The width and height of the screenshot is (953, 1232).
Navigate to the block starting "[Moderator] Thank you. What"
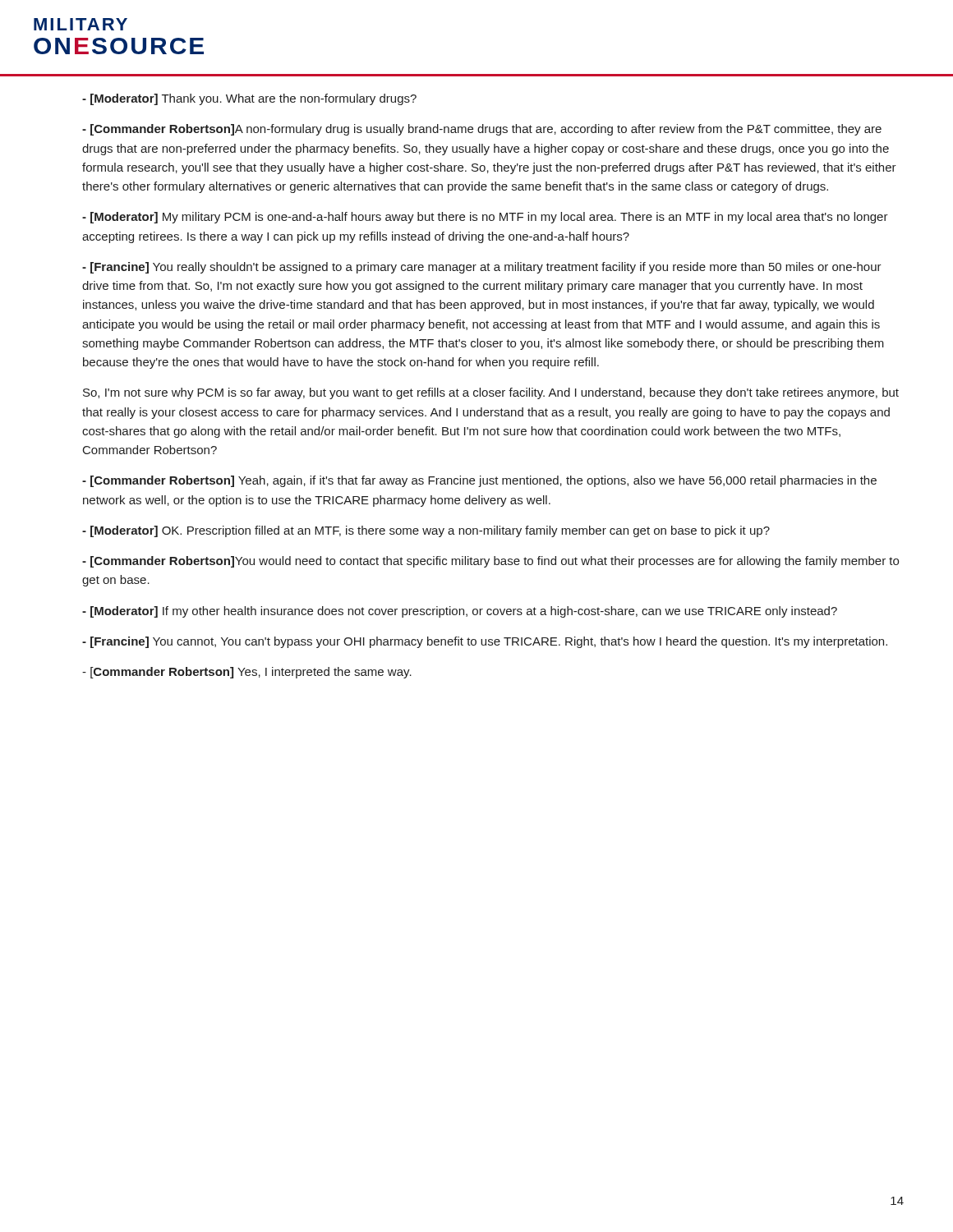[x=249, y=98]
